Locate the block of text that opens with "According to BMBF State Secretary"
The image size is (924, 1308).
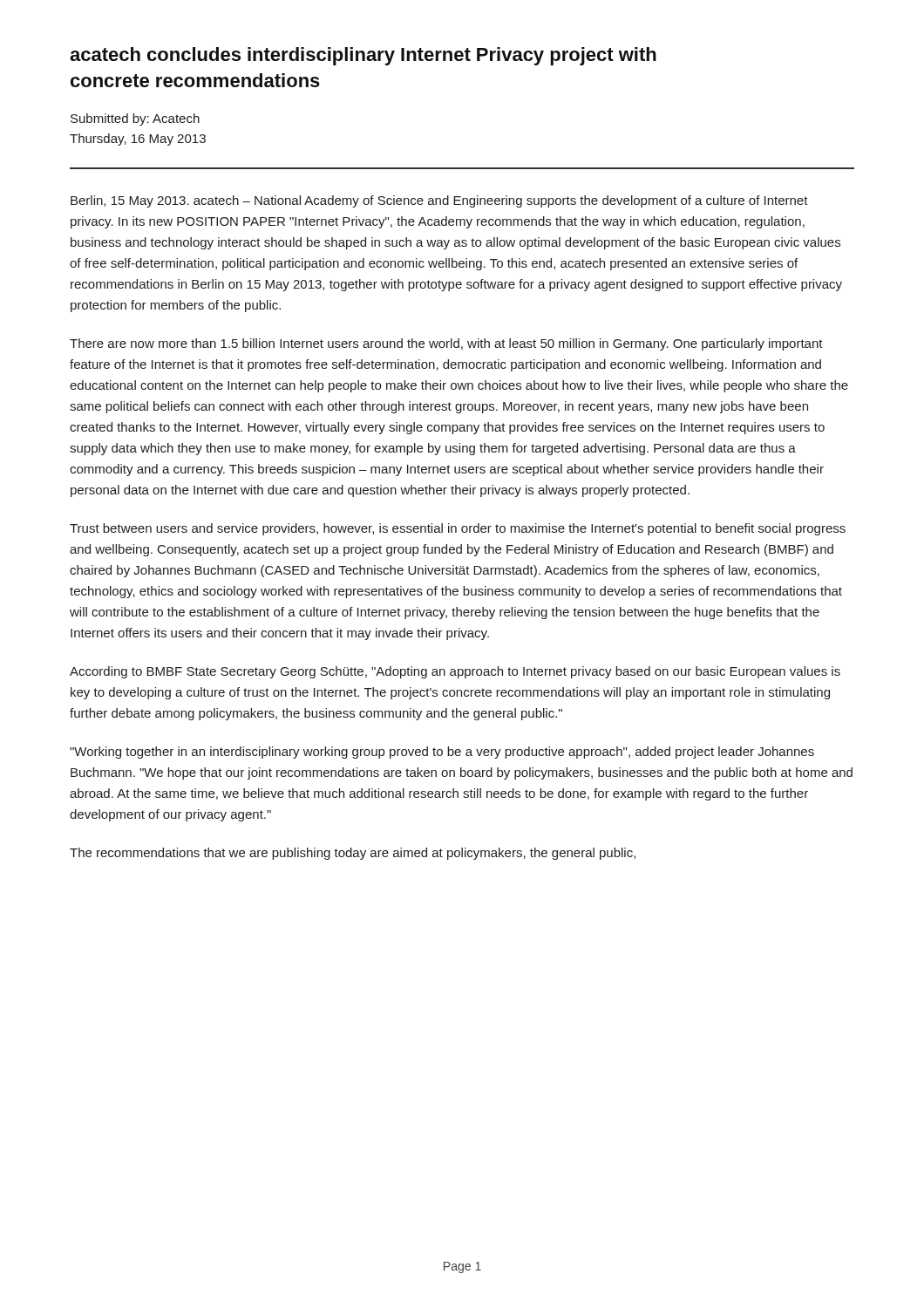[x=455, y=692]
